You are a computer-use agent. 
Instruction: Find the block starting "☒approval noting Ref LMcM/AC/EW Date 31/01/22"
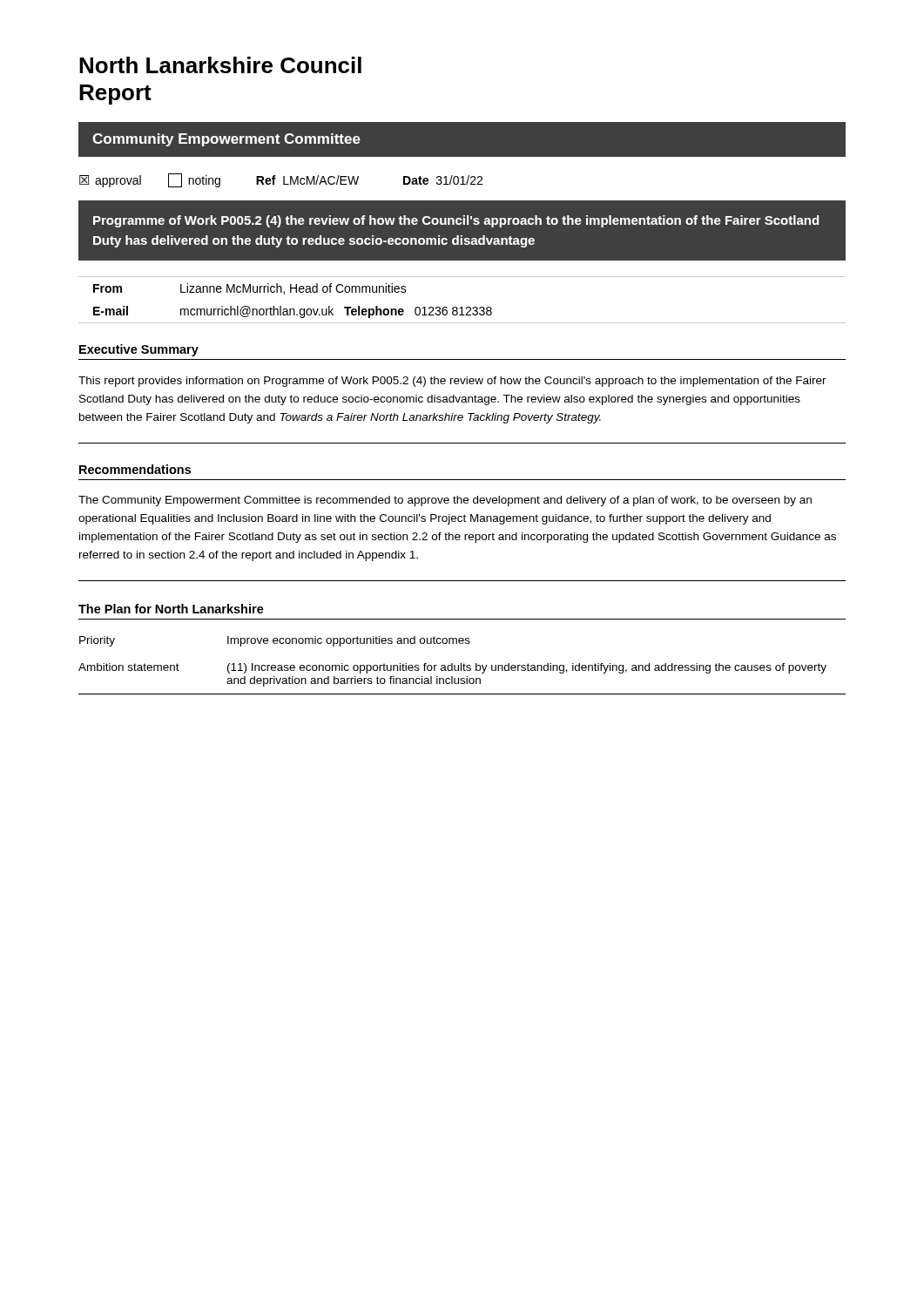(x=281, y=181)
